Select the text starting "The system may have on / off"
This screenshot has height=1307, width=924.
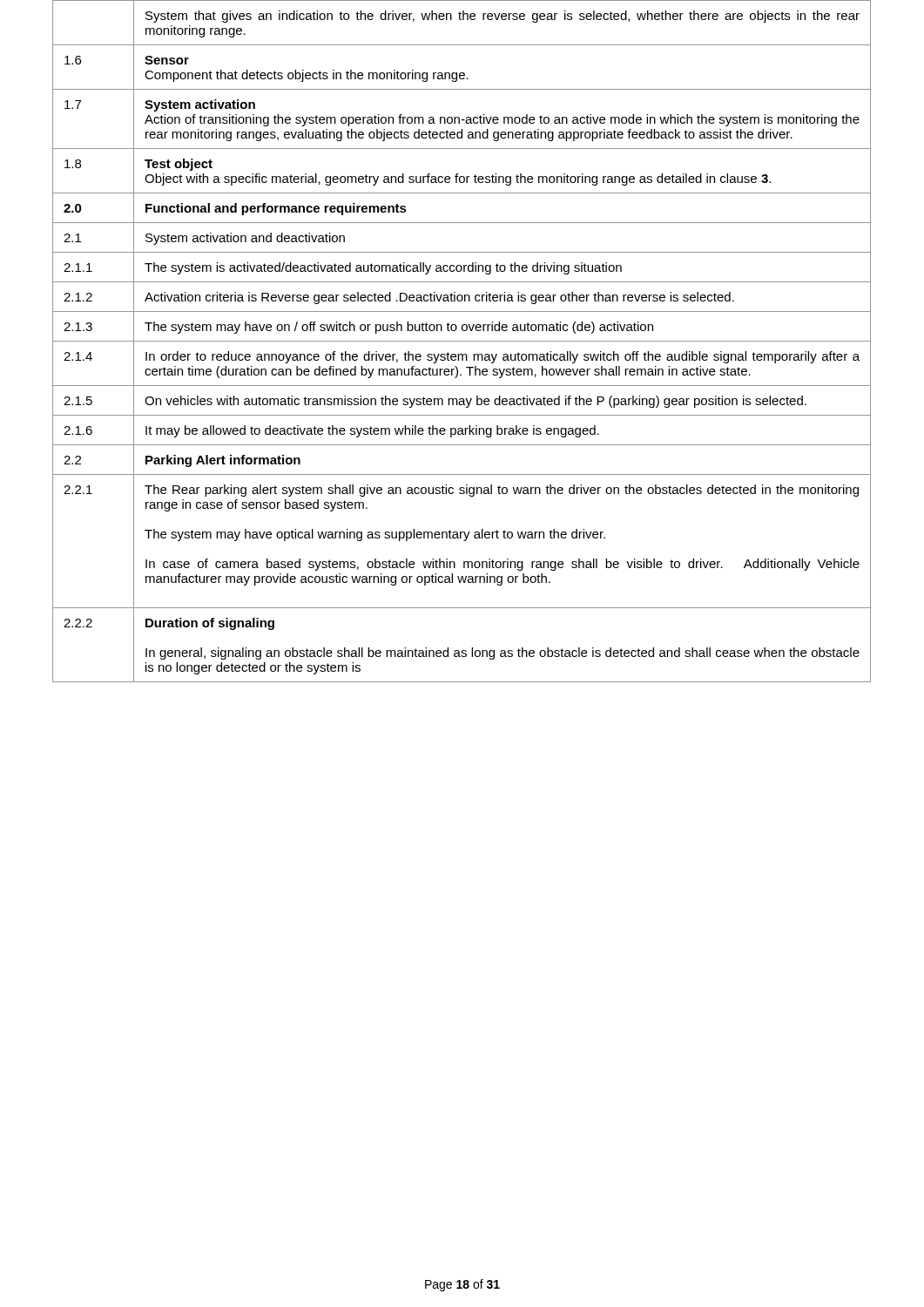click(x=399, y=326)
